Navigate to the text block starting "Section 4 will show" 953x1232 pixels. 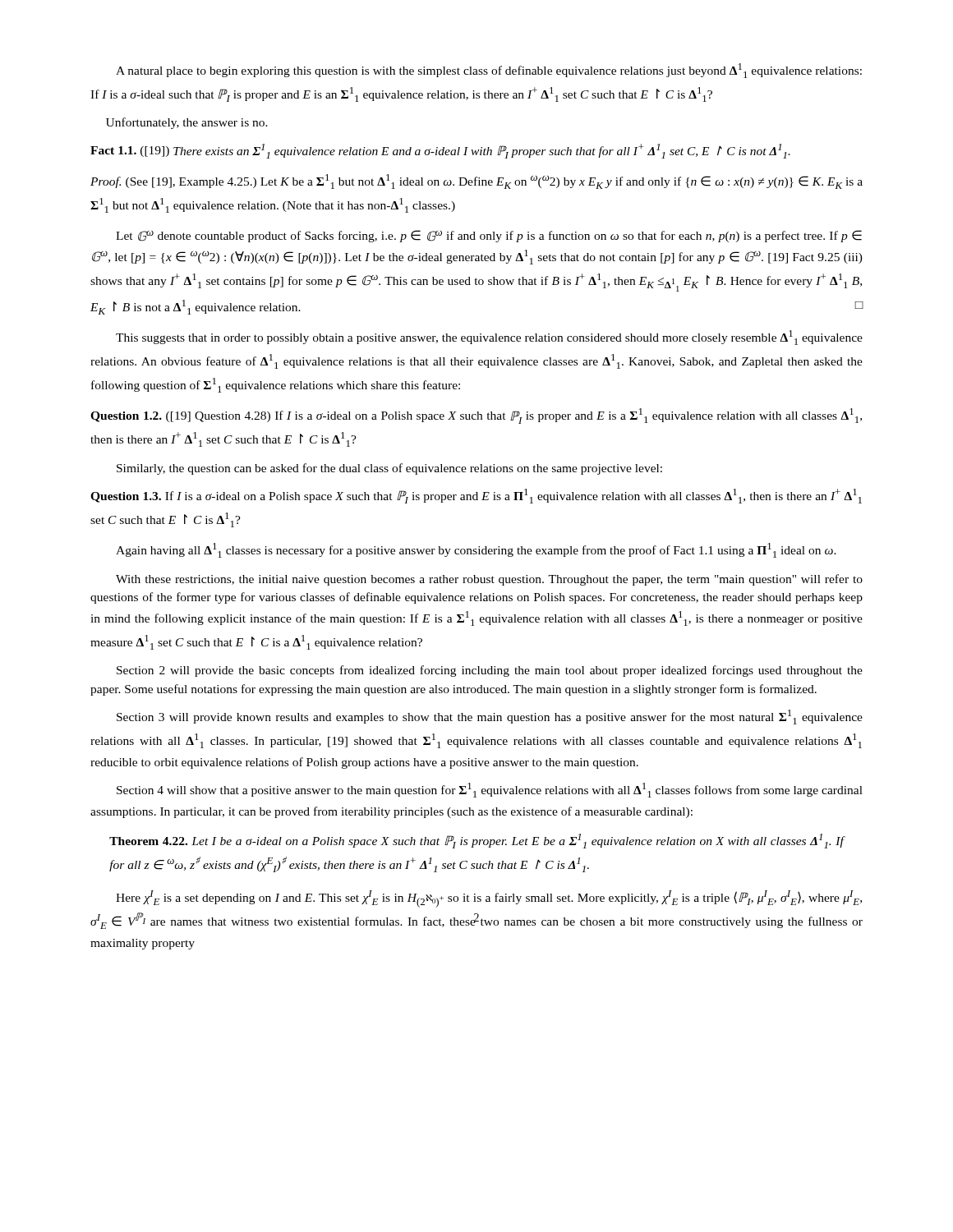[476, 800]
